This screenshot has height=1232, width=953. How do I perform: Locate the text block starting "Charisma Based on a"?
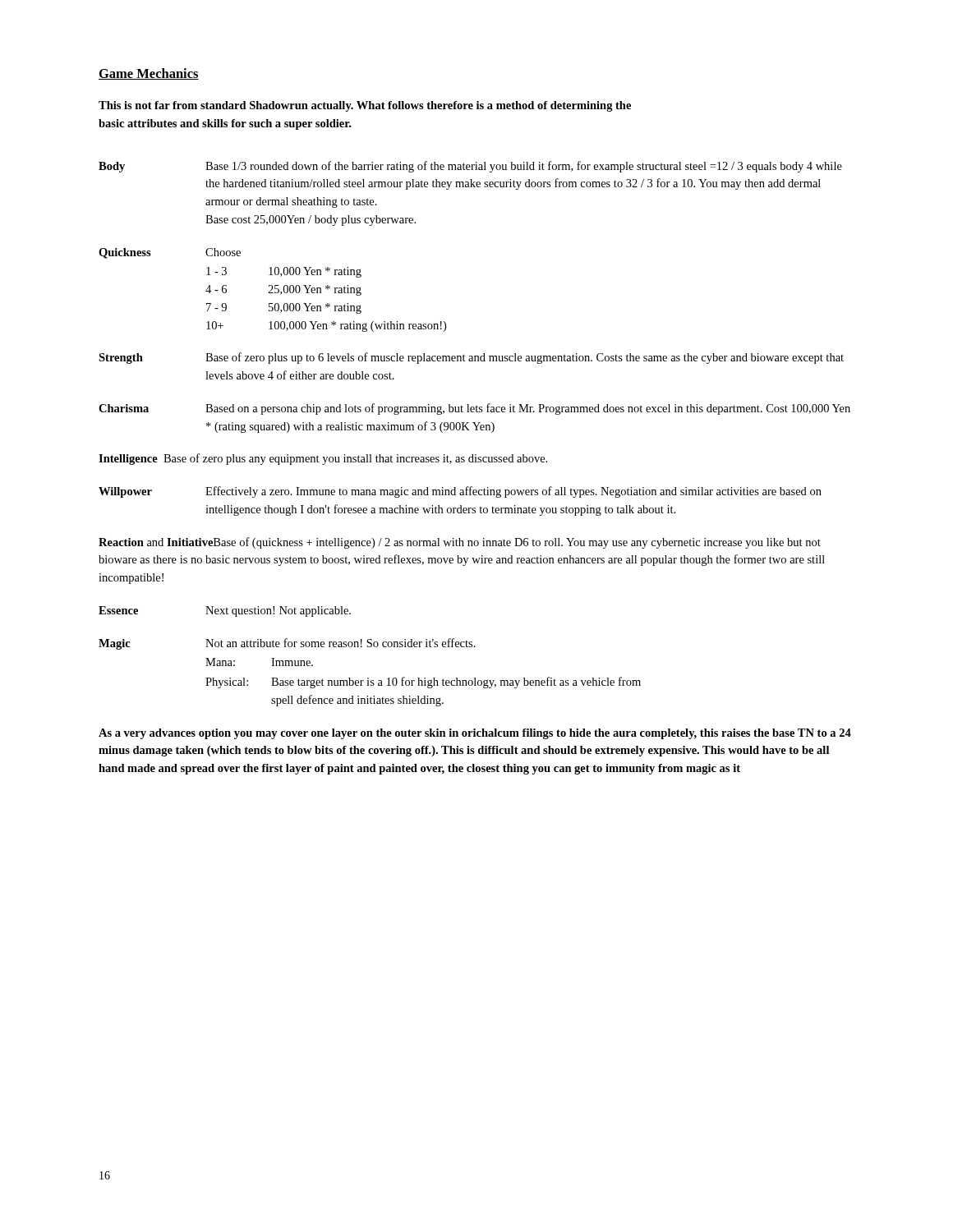click(476, 418)
